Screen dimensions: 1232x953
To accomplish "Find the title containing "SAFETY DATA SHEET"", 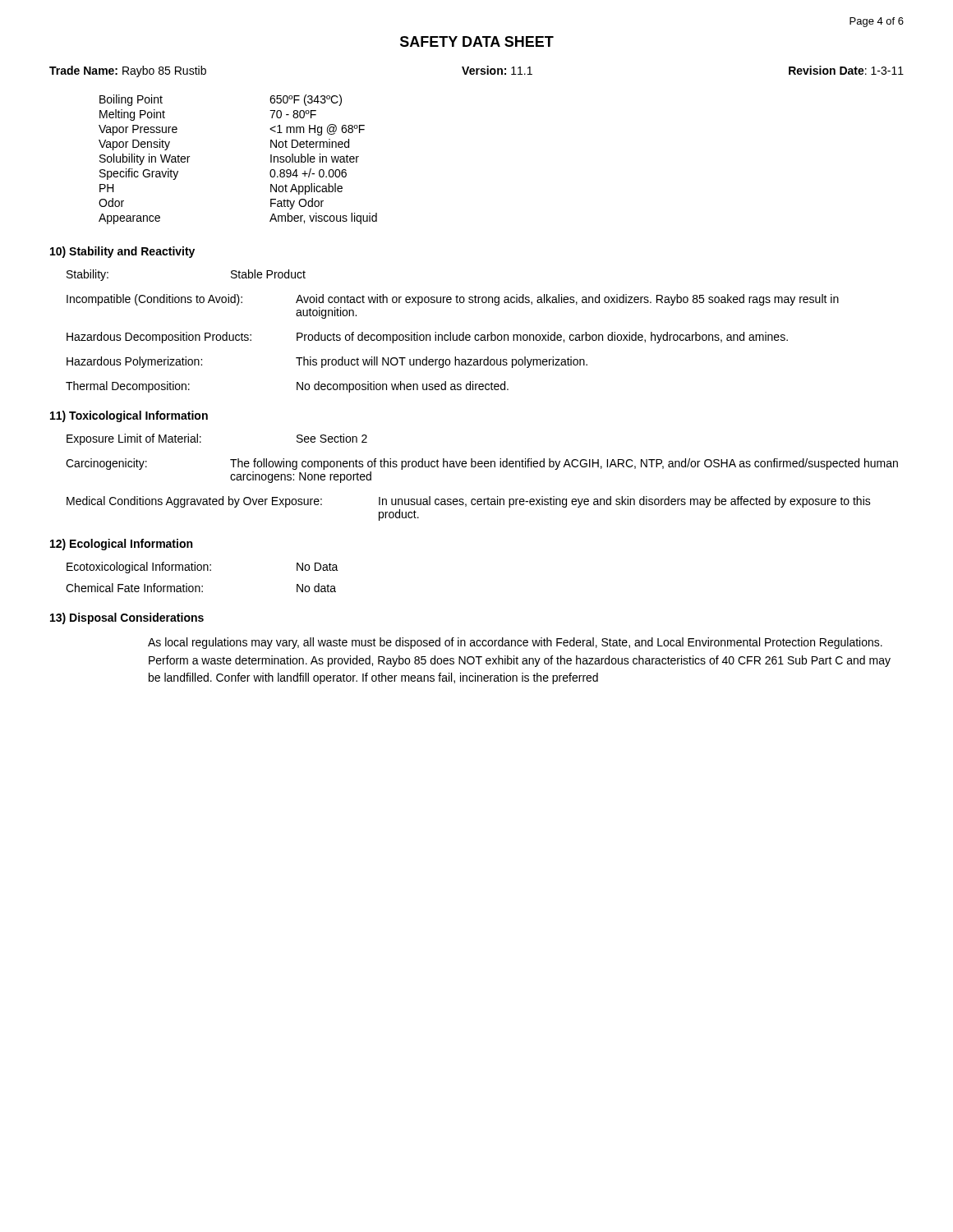I will coord(476,42).
